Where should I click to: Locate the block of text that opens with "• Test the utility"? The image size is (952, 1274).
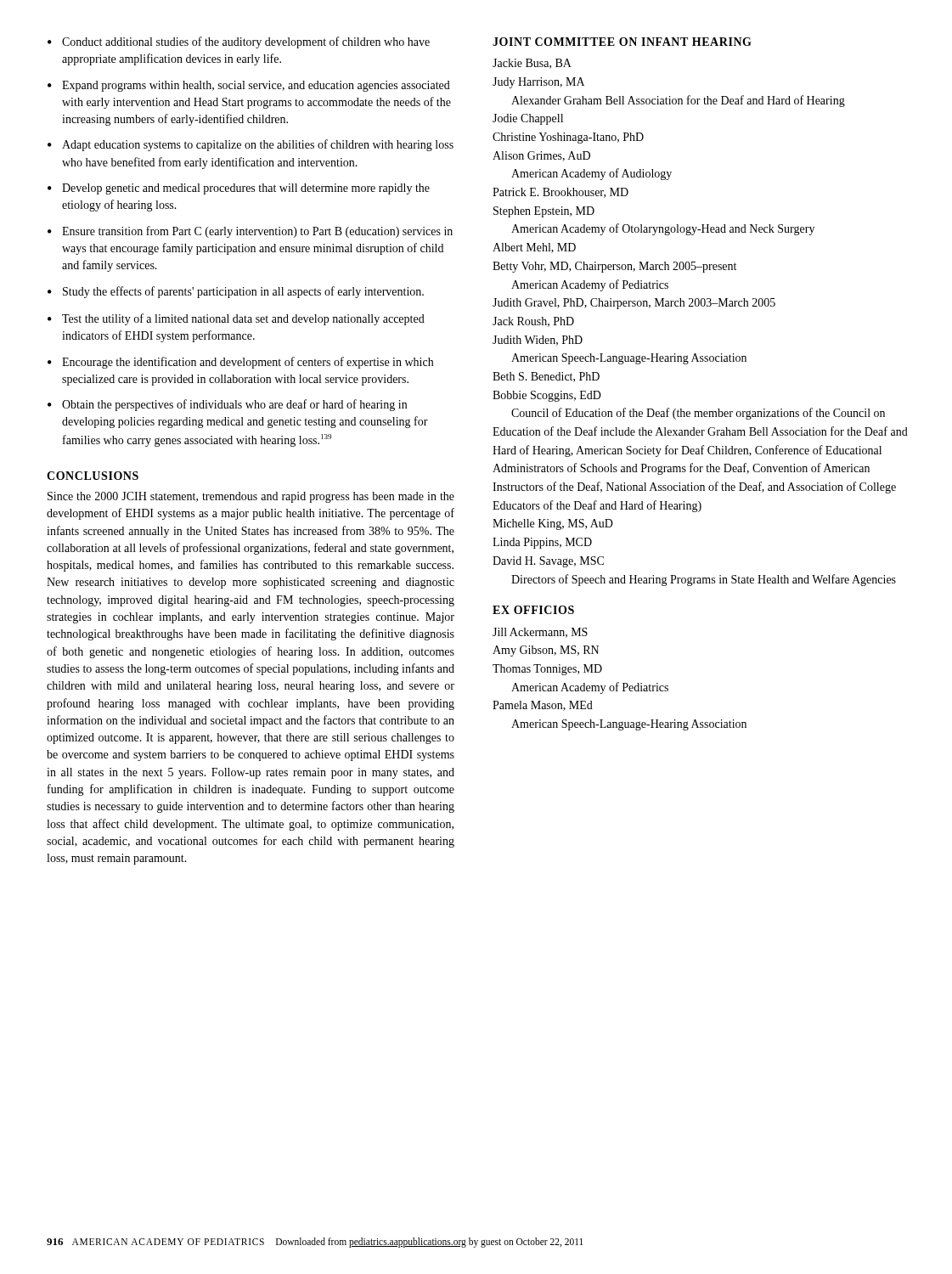[x=251, y=328]
